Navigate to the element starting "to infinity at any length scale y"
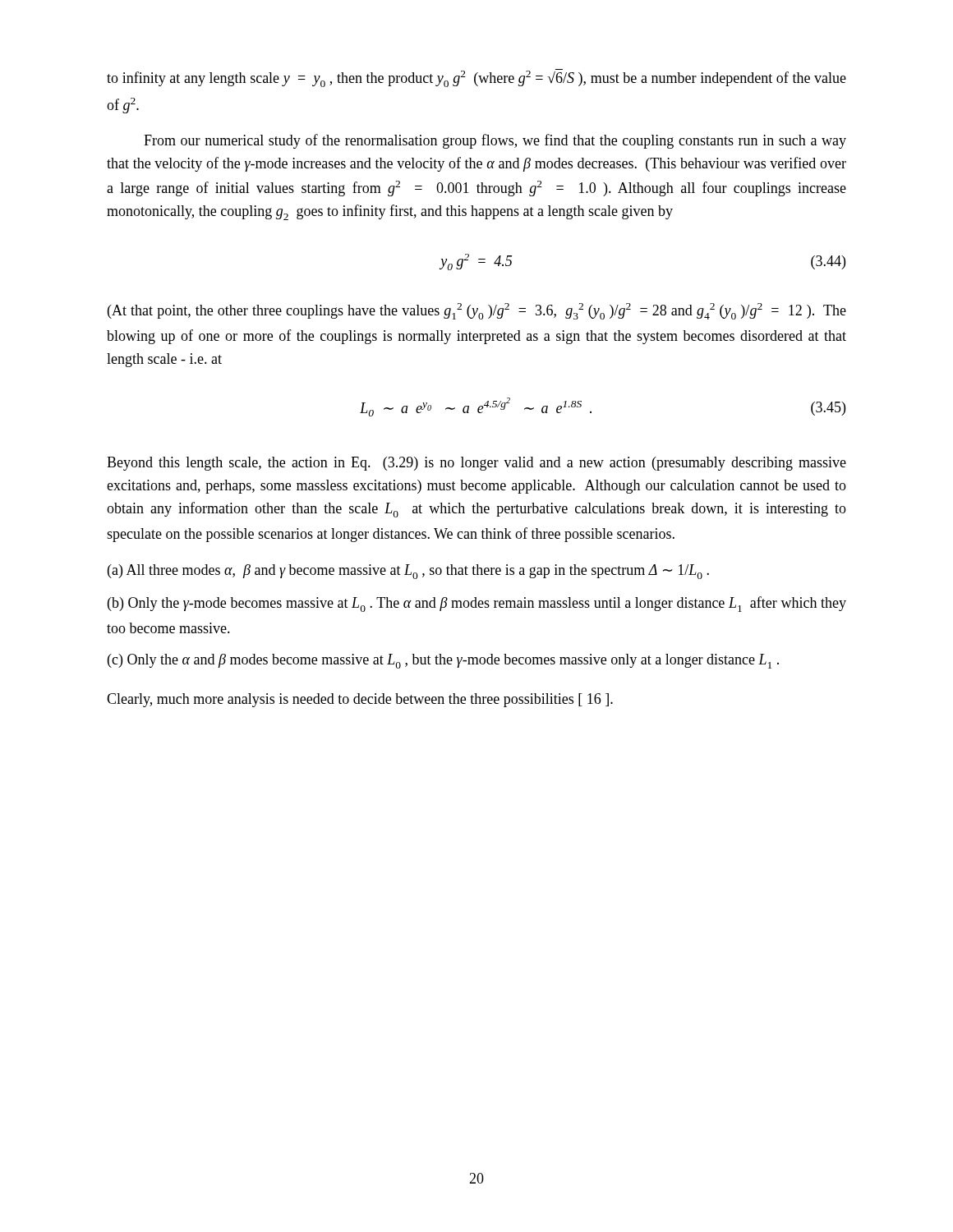 coord(476,90)
